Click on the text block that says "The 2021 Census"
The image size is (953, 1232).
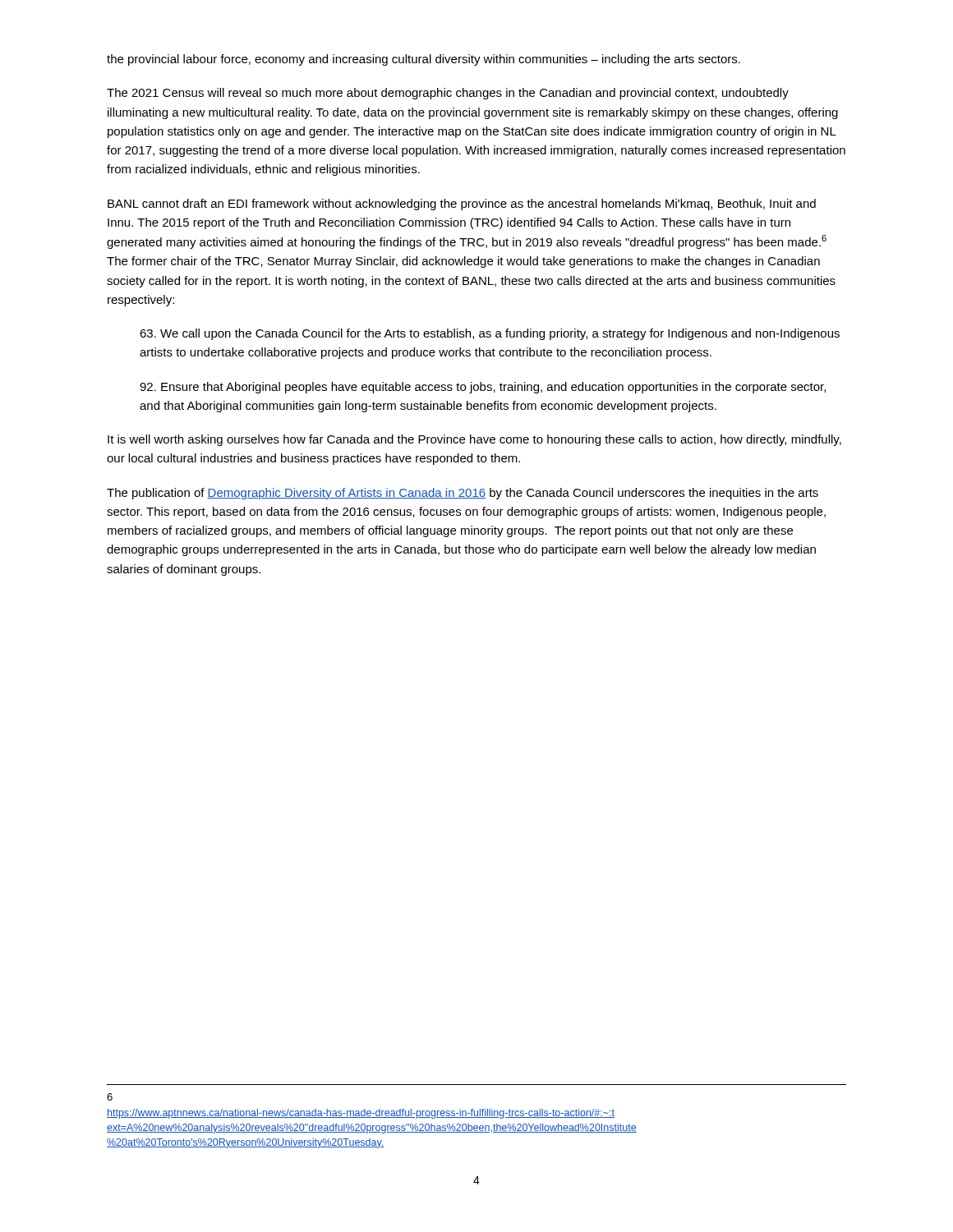[x=476, y=131]
